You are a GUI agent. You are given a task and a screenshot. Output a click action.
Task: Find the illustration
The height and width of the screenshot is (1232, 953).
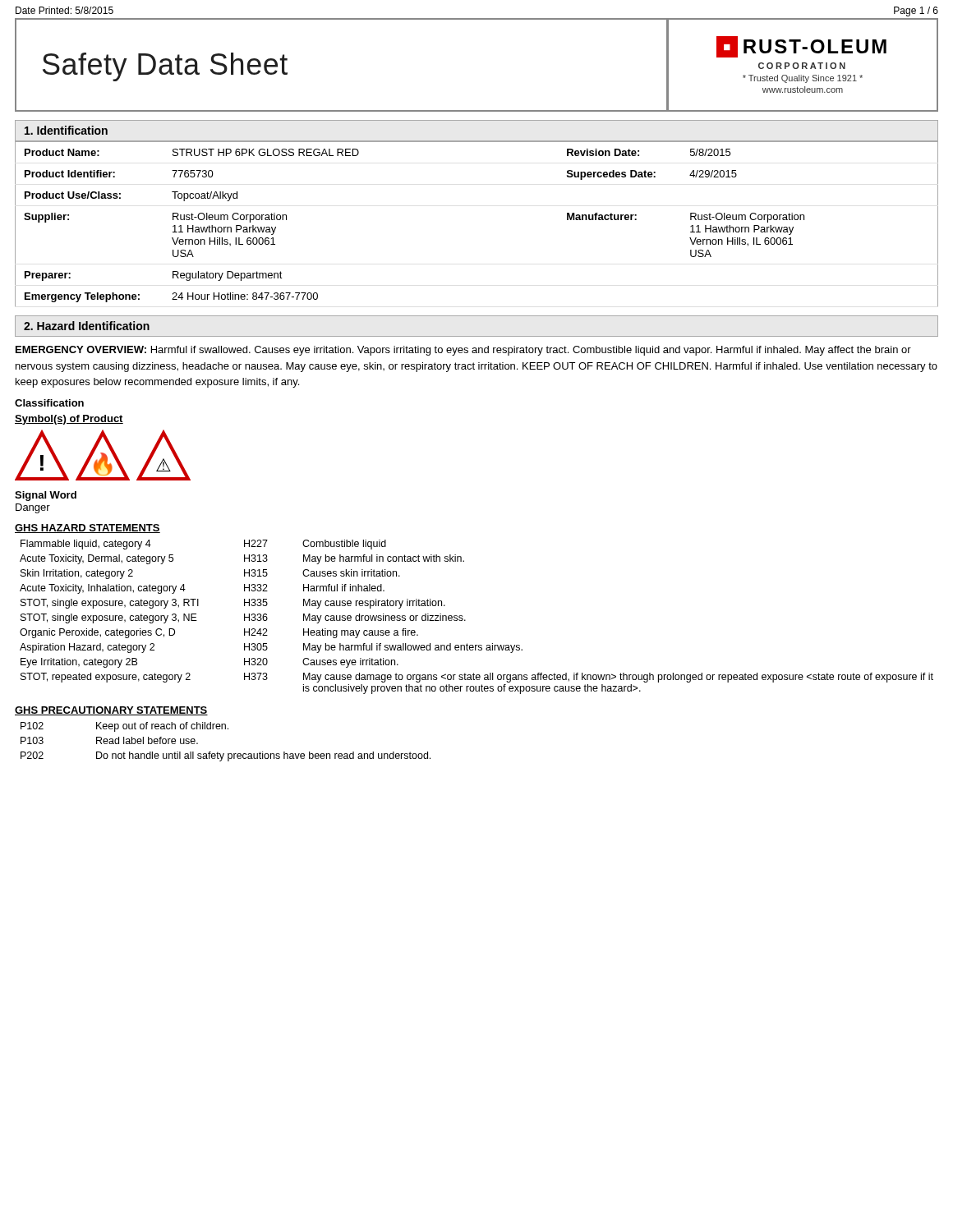coord(476,456)
